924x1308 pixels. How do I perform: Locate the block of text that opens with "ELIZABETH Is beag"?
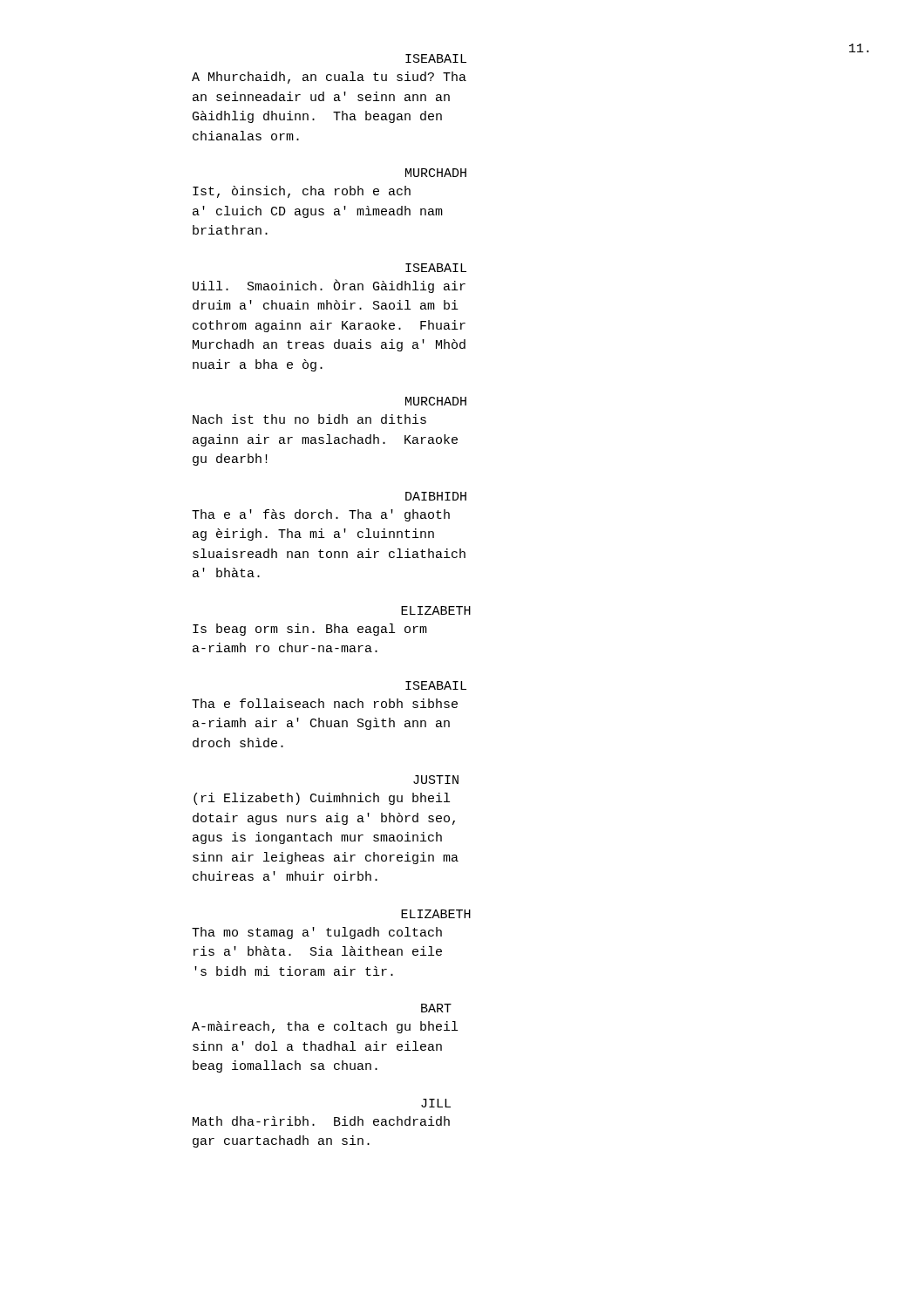point(436,632)
